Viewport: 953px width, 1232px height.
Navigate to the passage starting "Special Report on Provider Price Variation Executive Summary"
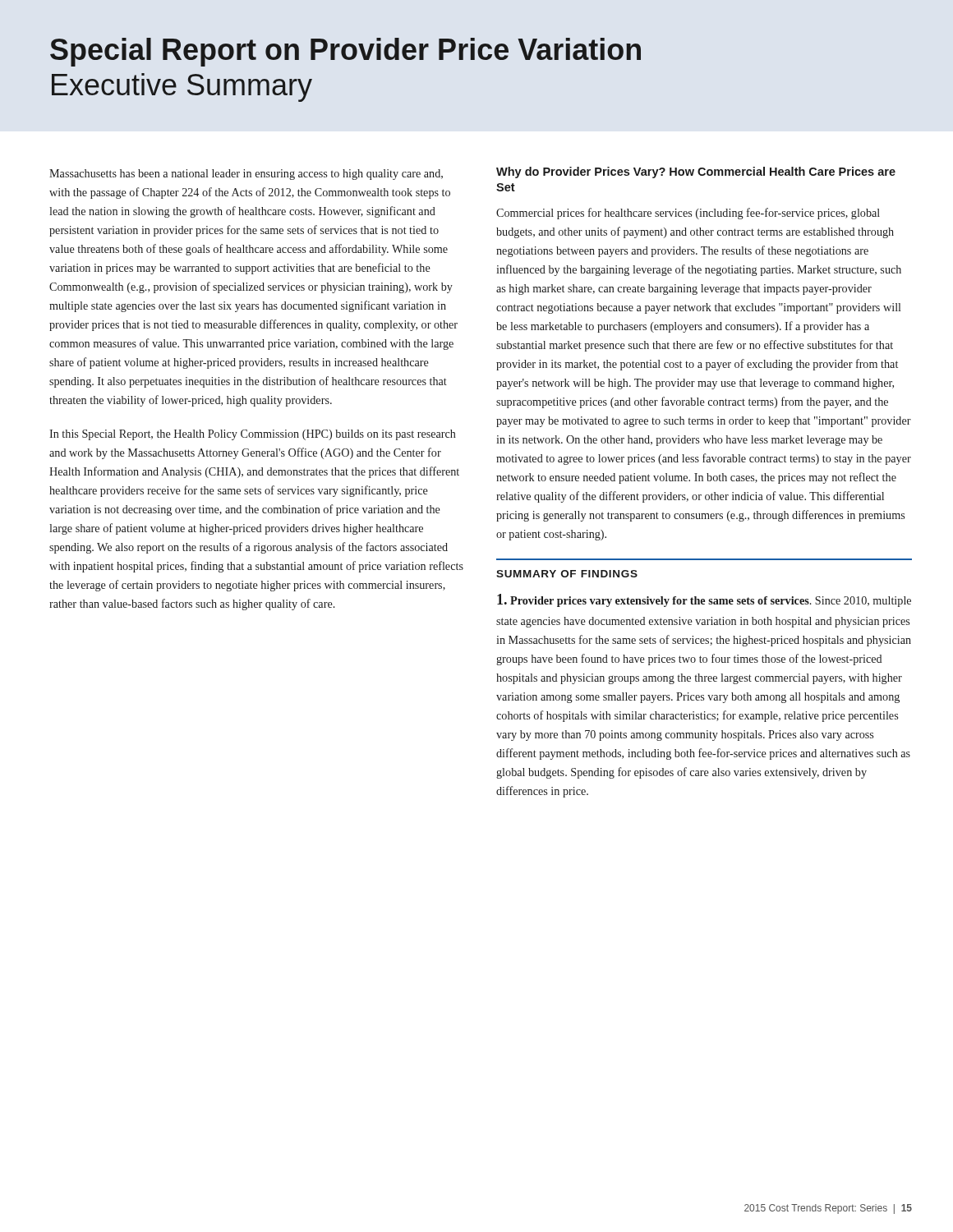pyautogui.click(x=476, y=68)
